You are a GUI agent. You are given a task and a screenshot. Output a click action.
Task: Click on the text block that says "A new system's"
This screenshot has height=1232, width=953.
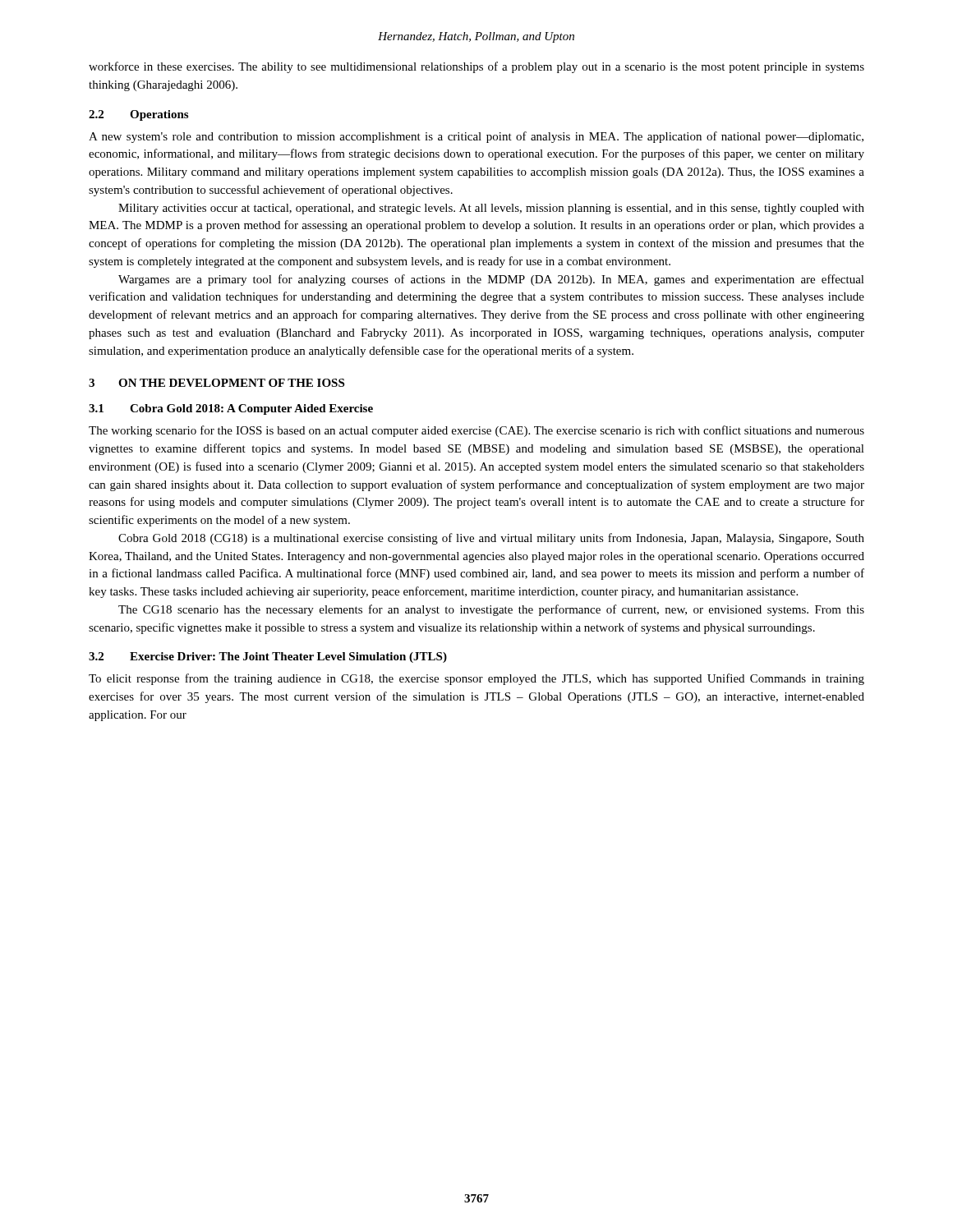tap(476, 244)
